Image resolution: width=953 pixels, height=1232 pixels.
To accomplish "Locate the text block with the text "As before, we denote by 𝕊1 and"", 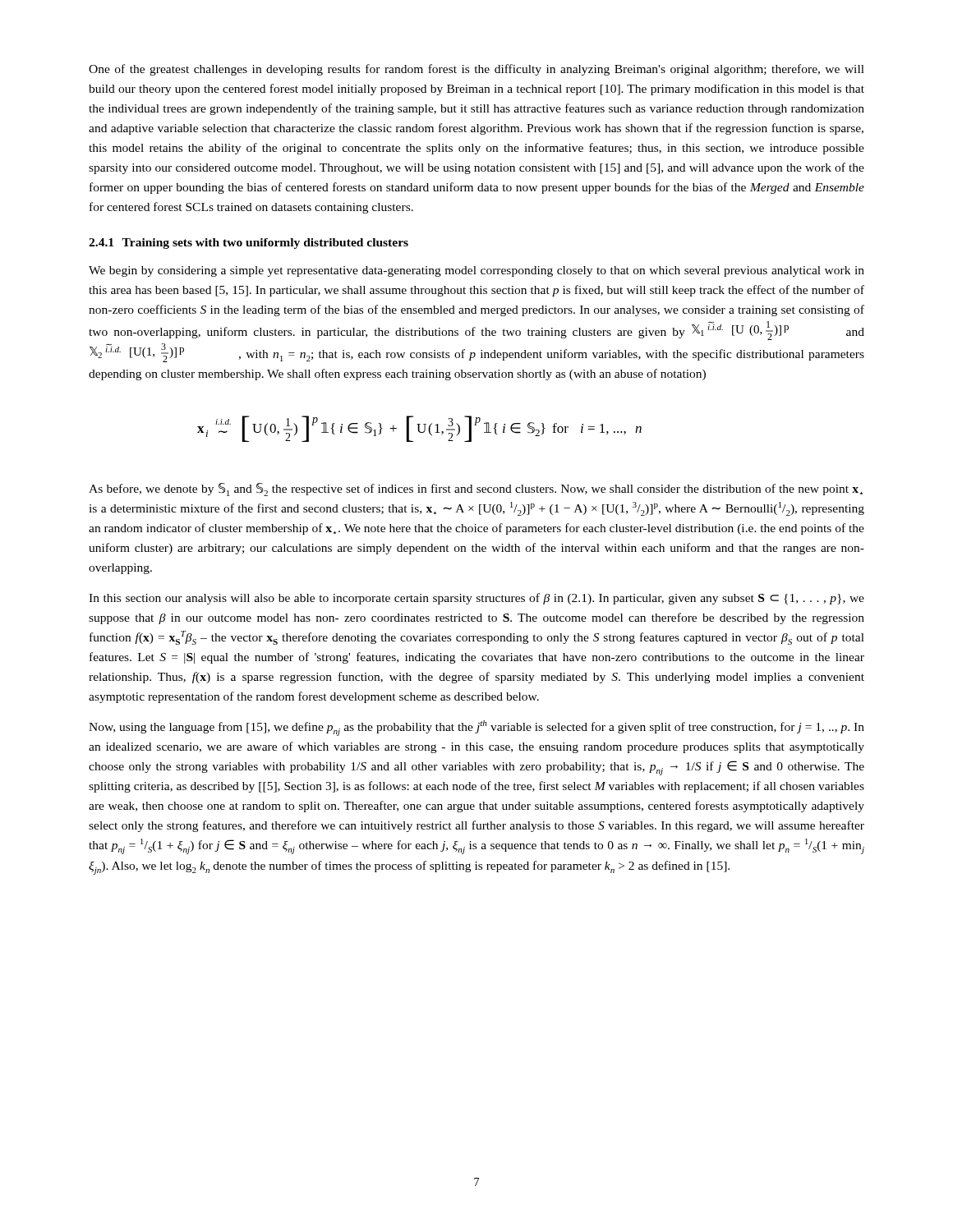I will [x=476, y=677].
